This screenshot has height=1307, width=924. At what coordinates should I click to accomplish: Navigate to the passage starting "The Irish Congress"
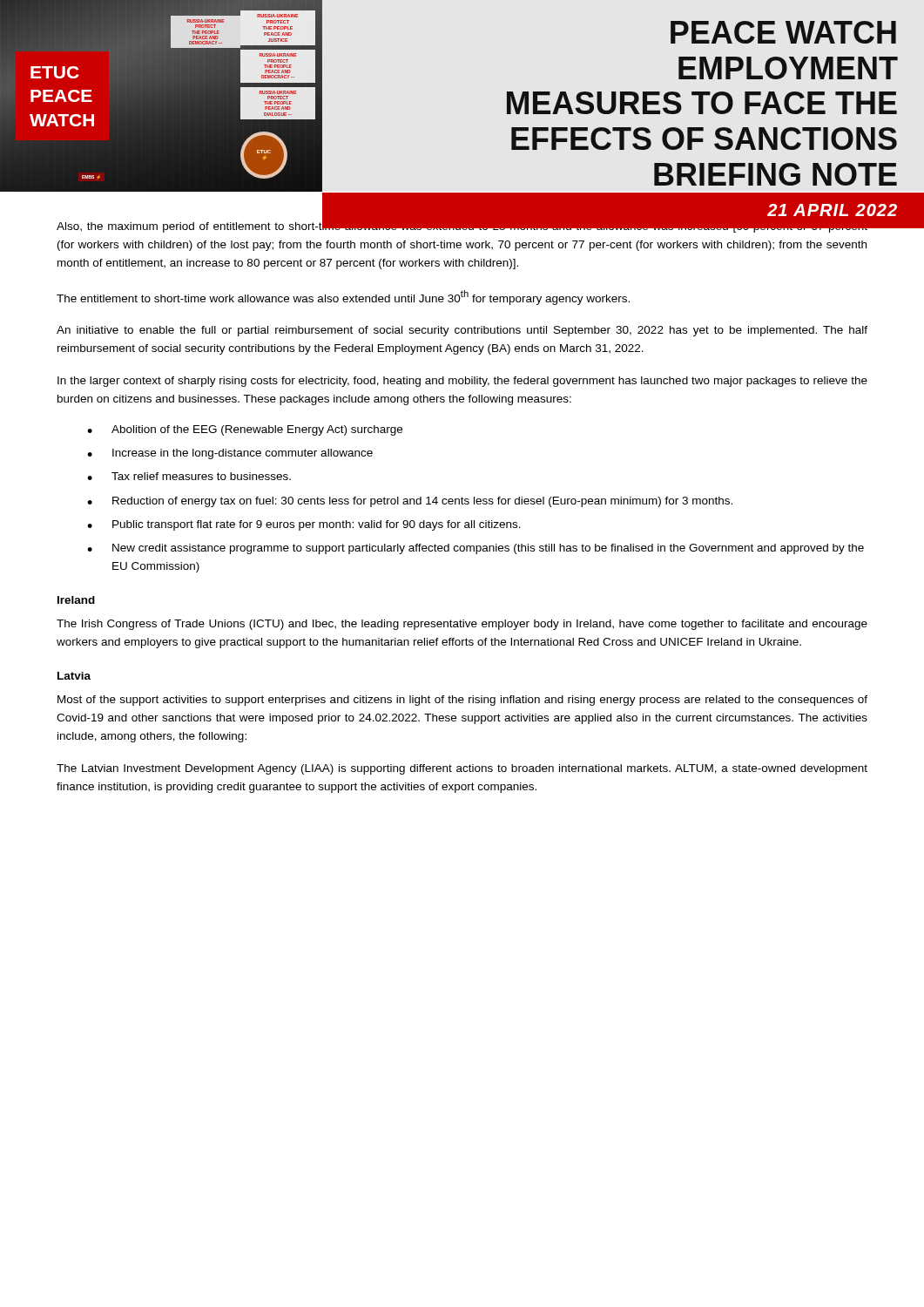click(x=462, y=633)
